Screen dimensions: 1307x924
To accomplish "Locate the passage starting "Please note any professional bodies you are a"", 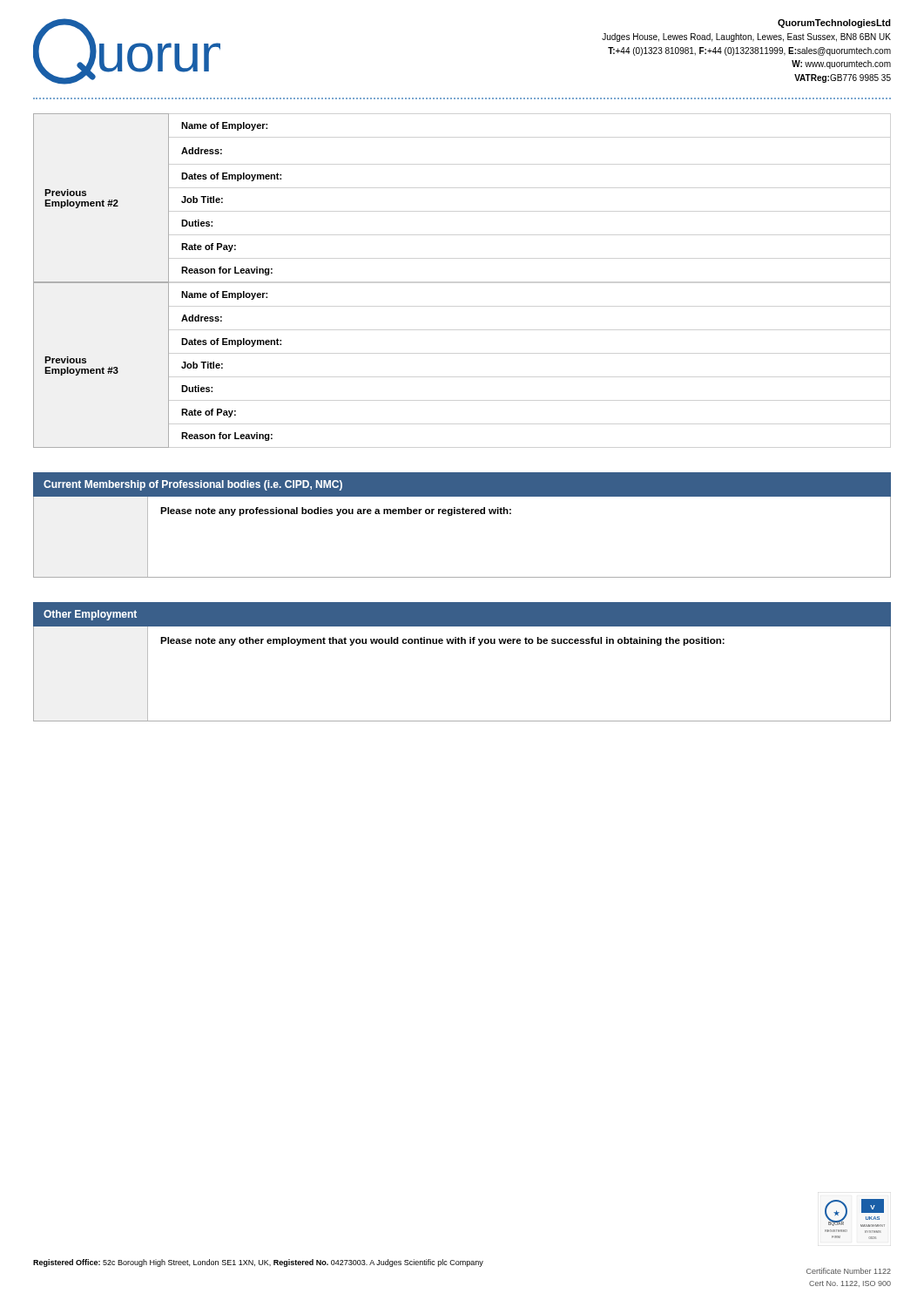I will (336, 511).
